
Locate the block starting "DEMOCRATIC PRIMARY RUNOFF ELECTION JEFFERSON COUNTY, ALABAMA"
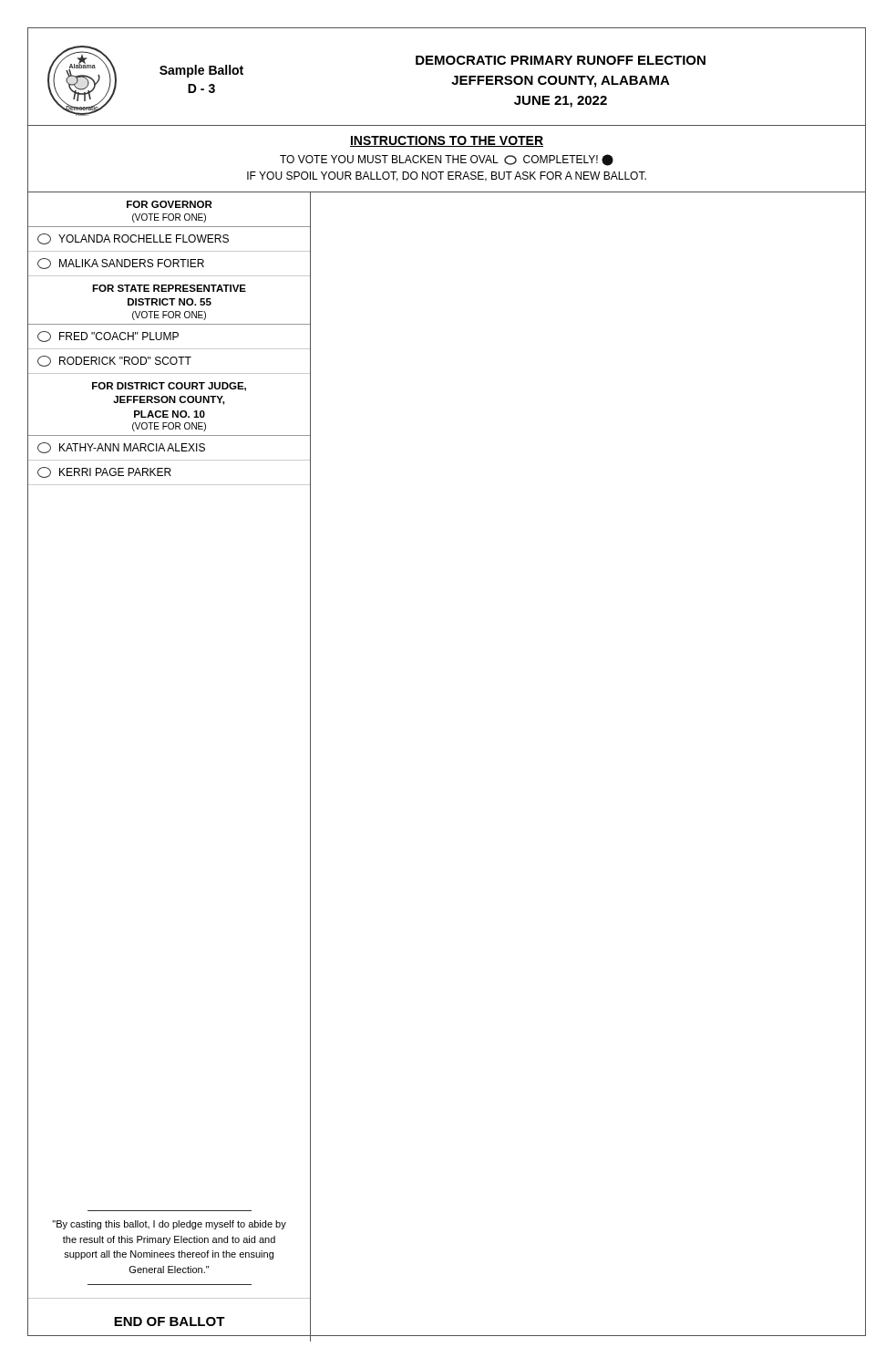[x=561, y=80]
